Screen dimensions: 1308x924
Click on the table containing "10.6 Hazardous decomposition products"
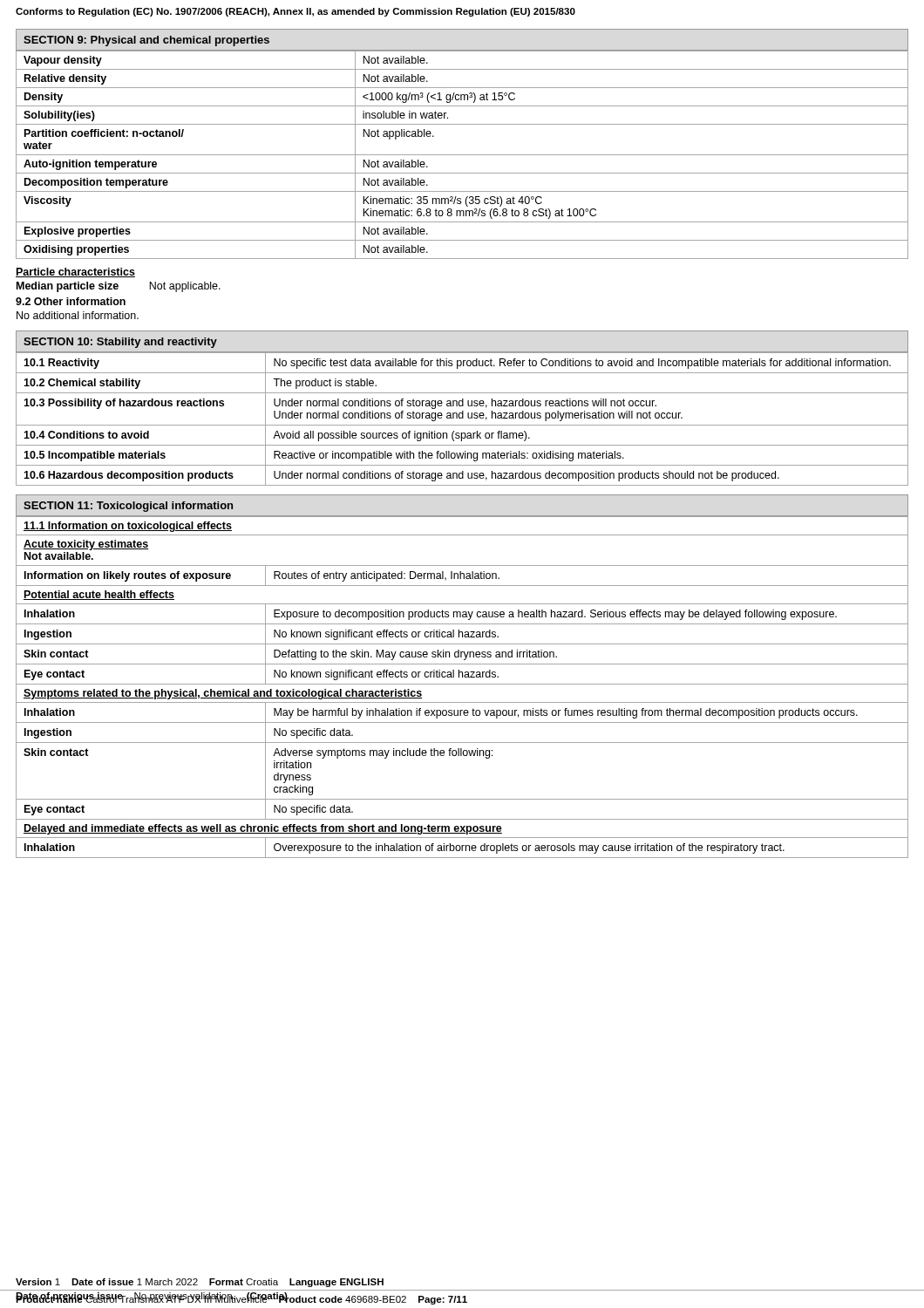click(462, 419)
